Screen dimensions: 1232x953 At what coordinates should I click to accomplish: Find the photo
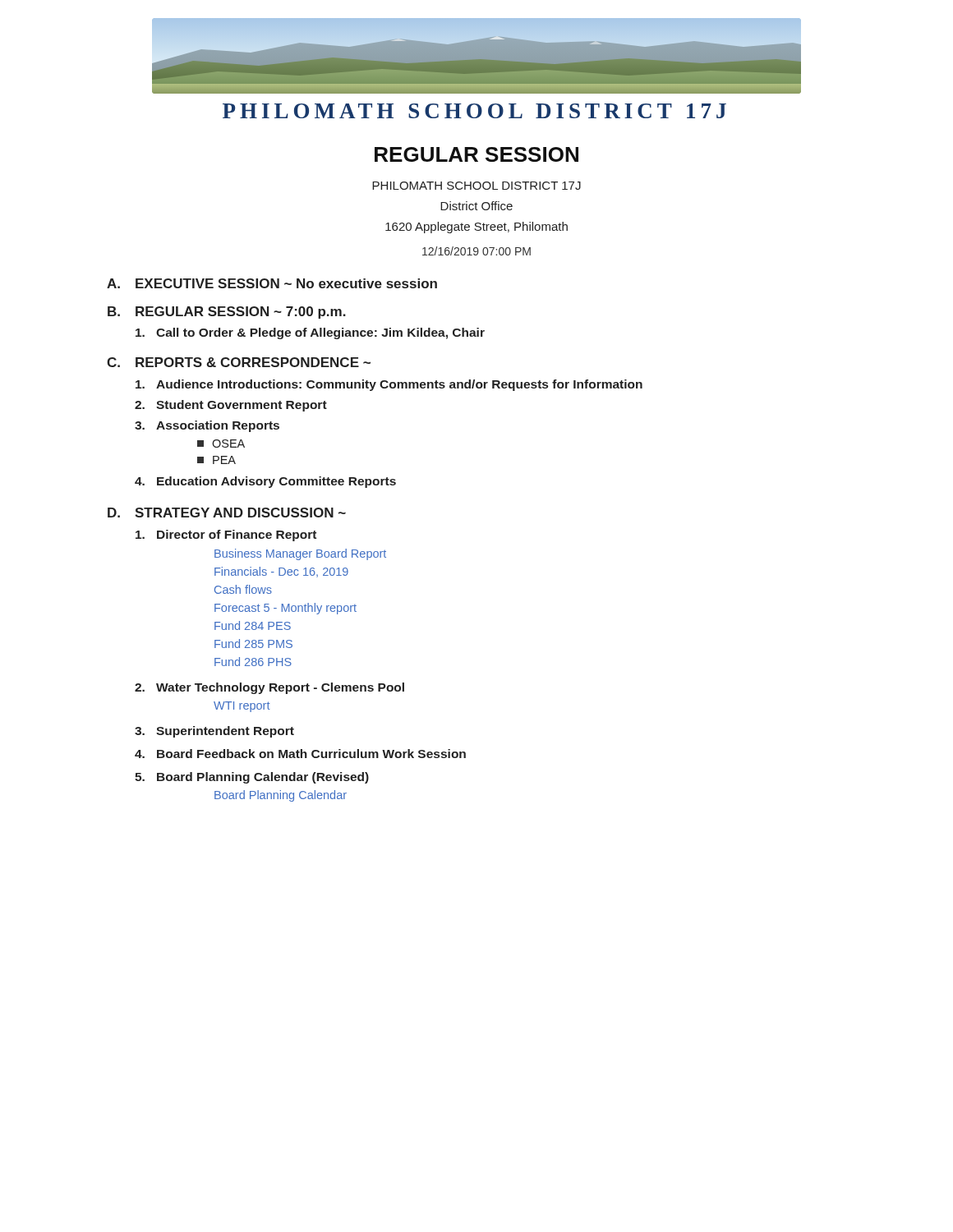tap(476, 71)
